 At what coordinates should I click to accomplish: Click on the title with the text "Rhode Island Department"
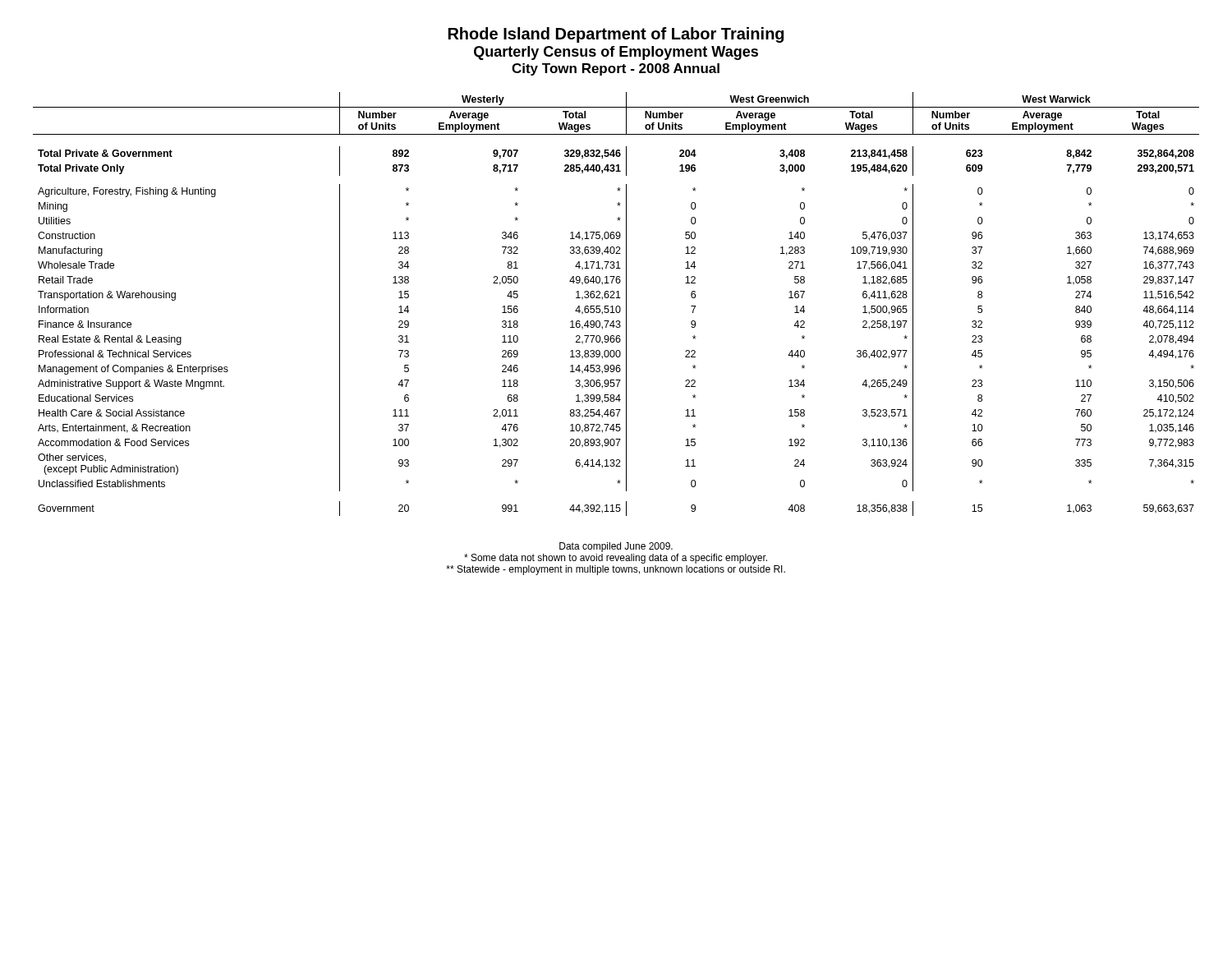[616, 51]
